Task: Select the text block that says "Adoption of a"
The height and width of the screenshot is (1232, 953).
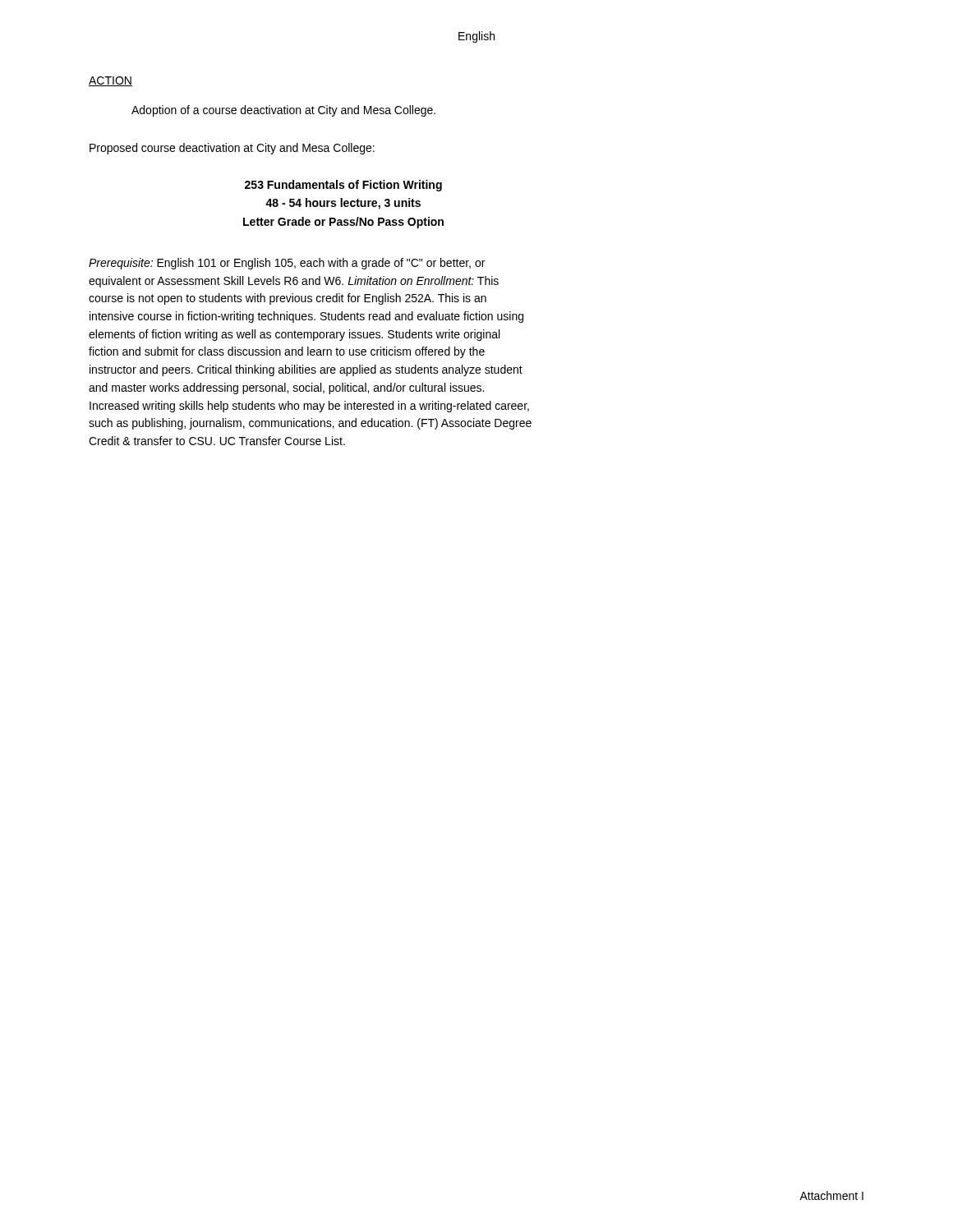Action: click(x=284, y=110)
